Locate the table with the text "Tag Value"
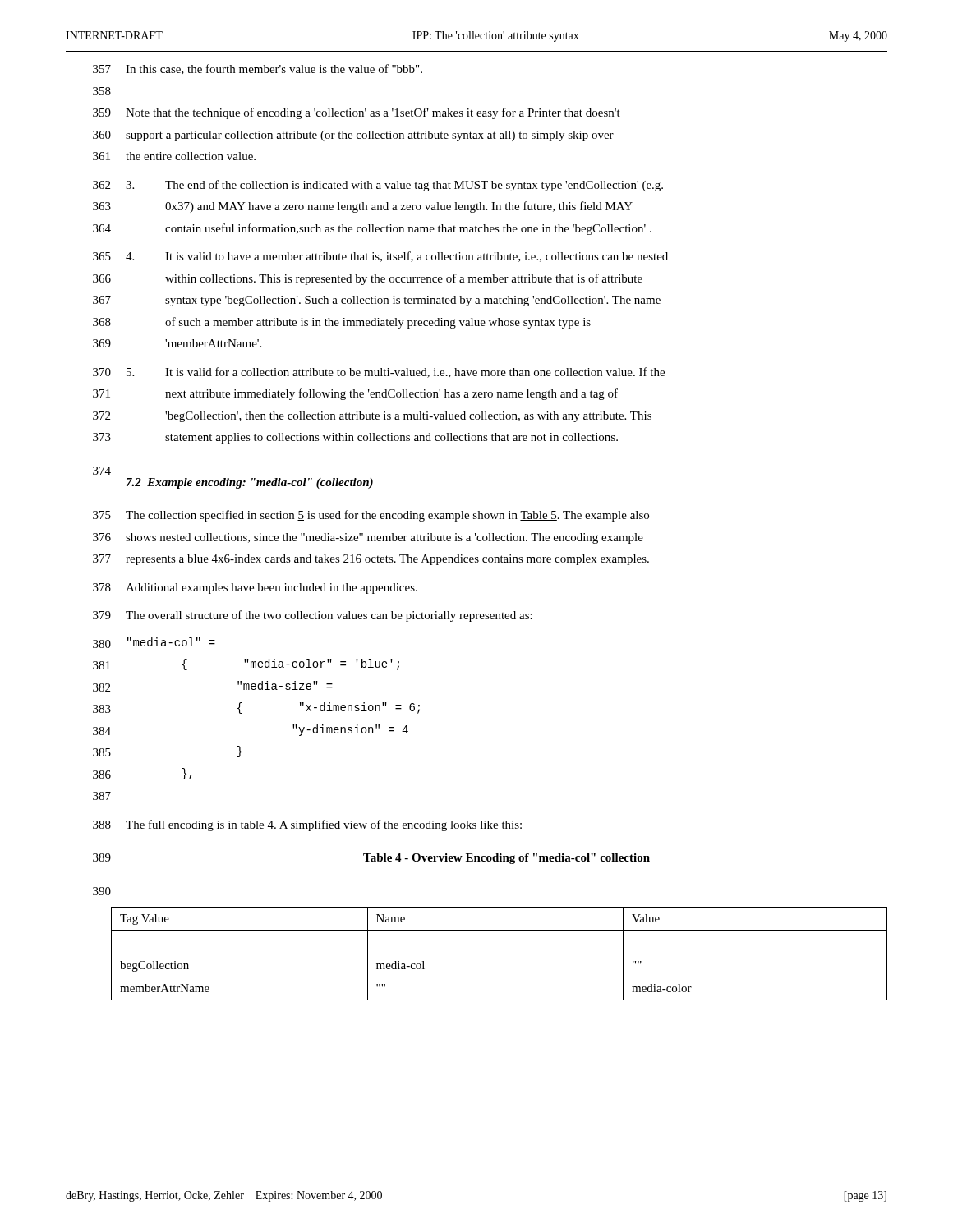Screen dimensions: 1232x953 point(476,954)
